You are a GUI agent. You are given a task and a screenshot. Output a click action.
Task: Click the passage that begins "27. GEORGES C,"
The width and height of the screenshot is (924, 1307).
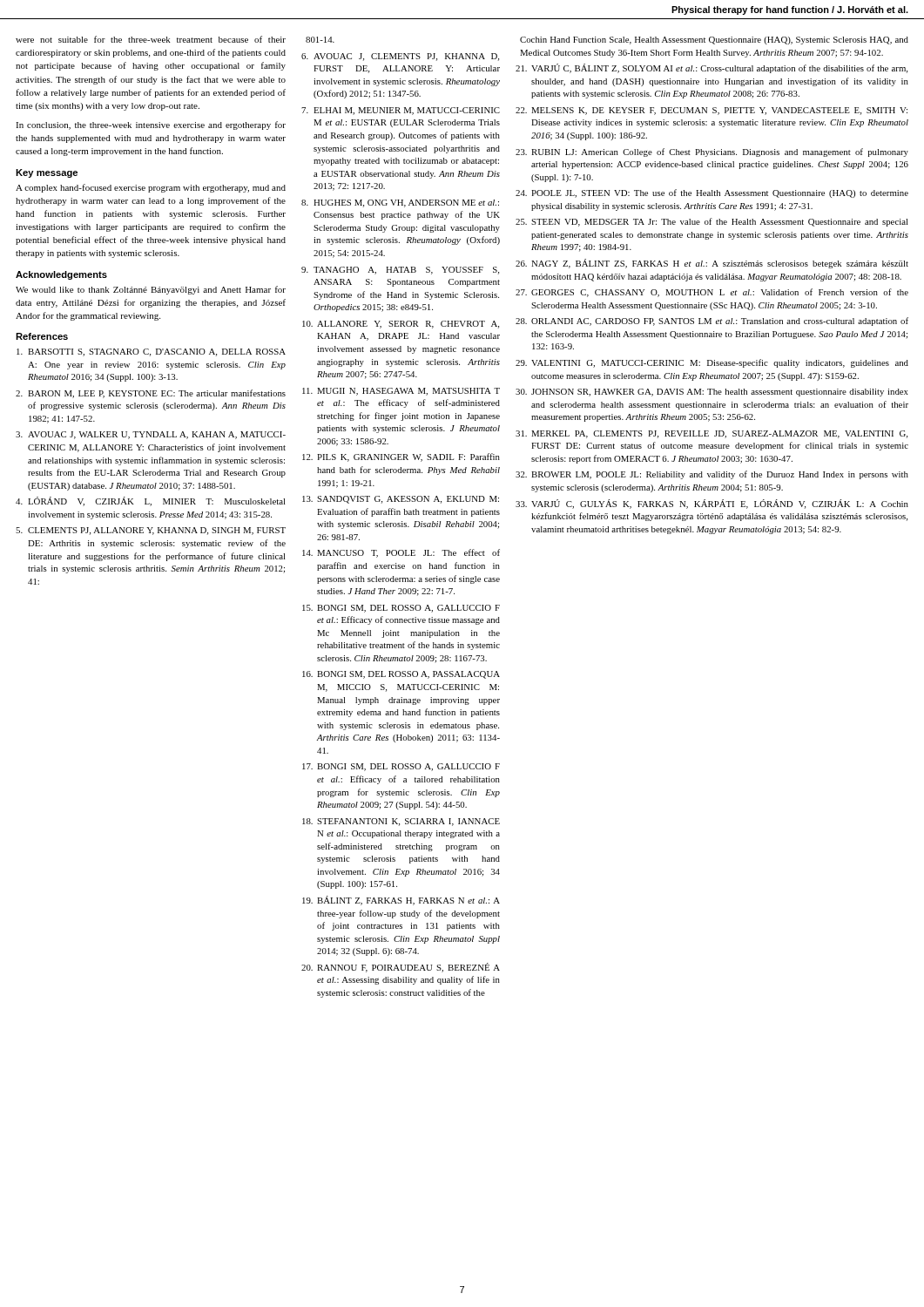[x=712, y=299]
